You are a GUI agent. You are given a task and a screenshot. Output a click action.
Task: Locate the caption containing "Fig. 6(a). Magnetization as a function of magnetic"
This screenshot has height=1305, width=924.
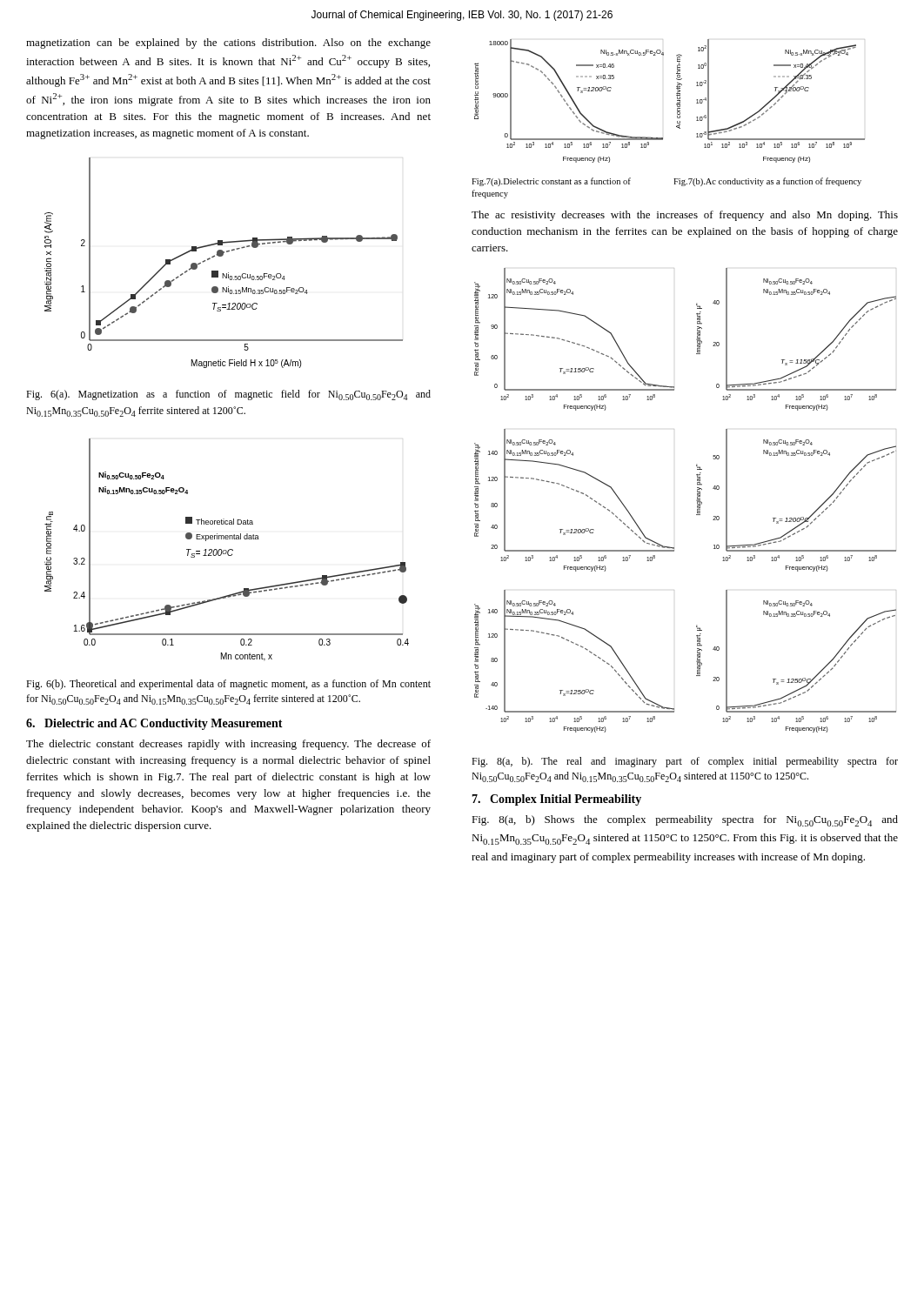228,404
